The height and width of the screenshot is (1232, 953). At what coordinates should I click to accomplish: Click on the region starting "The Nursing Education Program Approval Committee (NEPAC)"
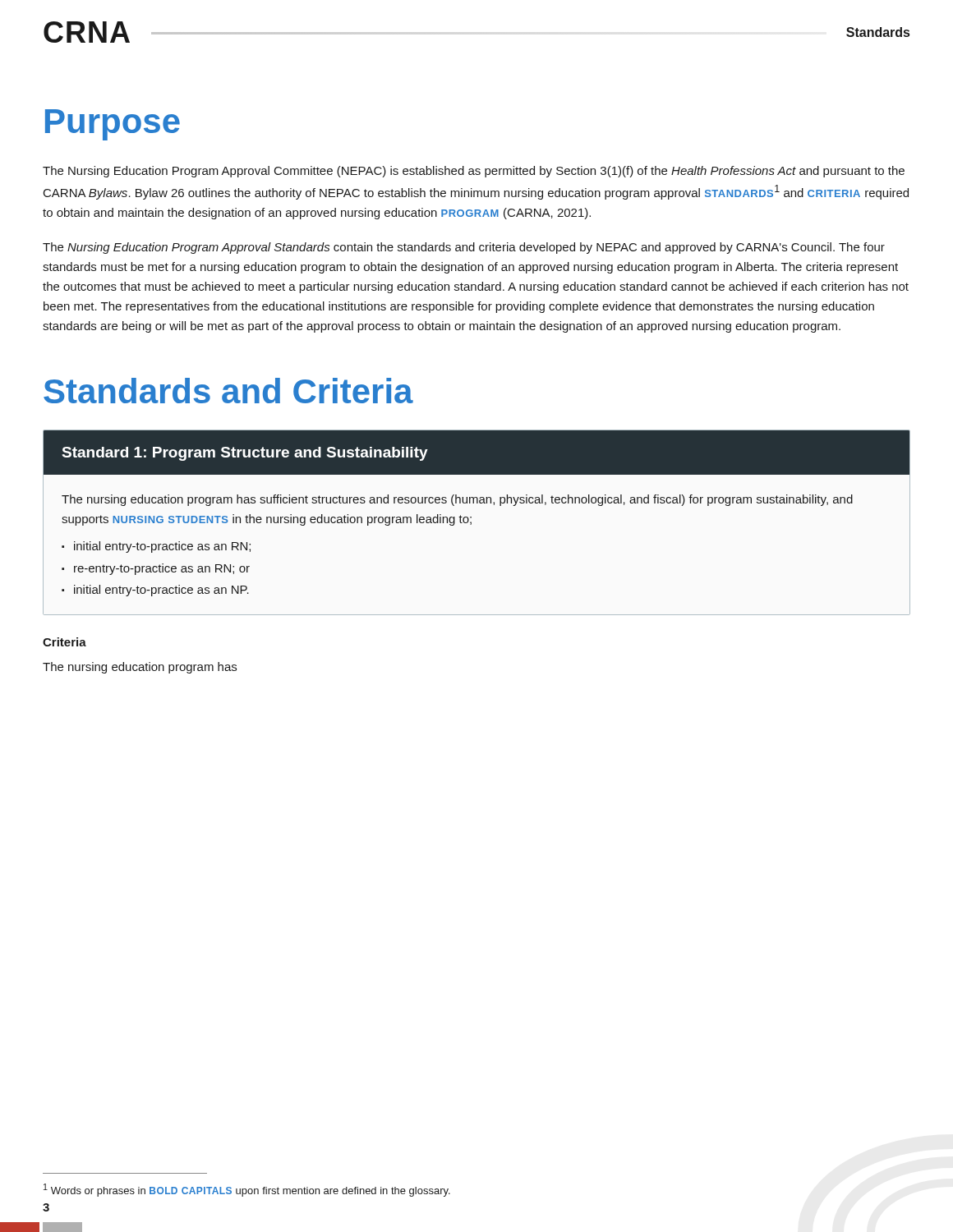point(476,191)
